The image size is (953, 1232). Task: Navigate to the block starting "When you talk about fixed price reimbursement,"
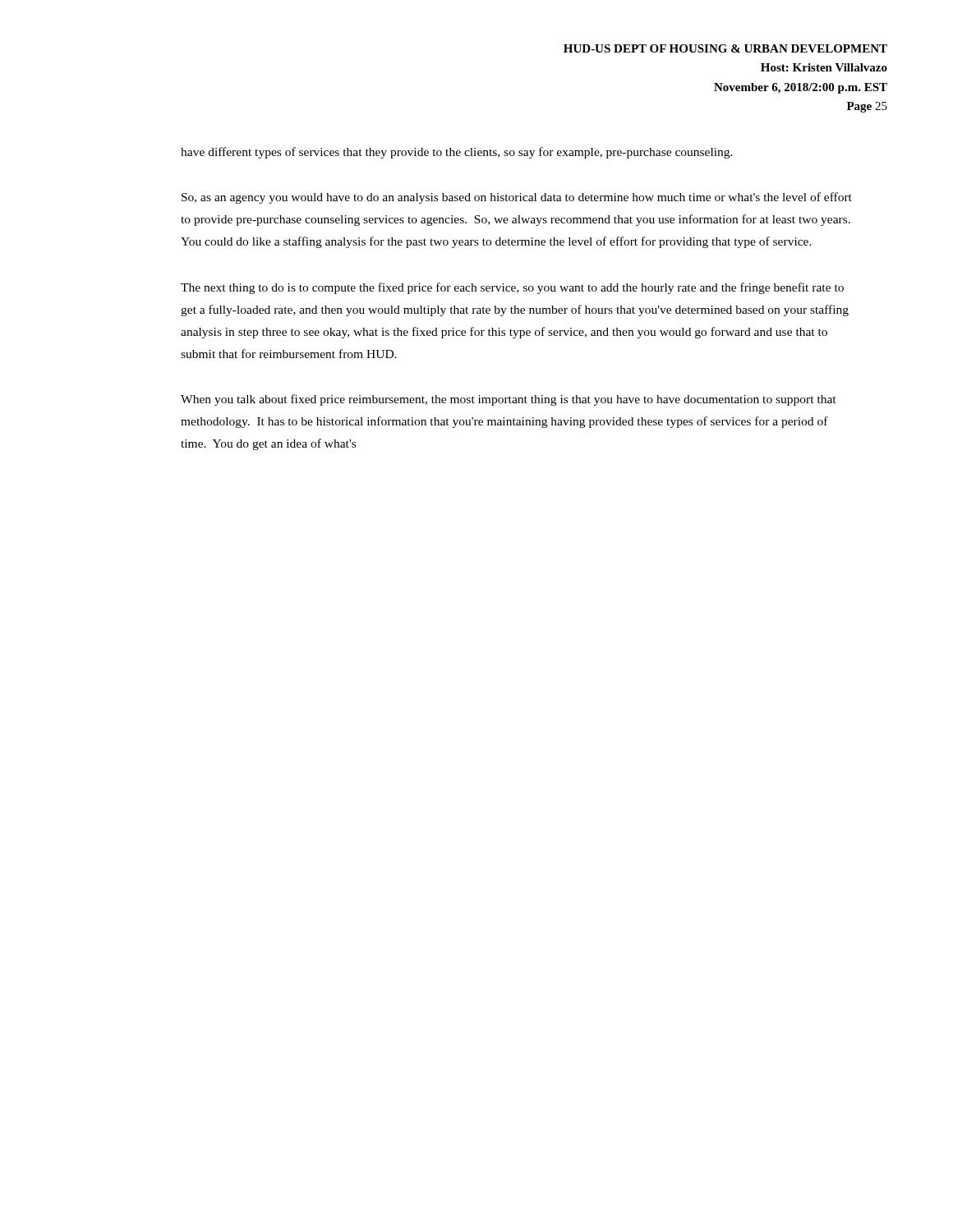pos(508,421)
